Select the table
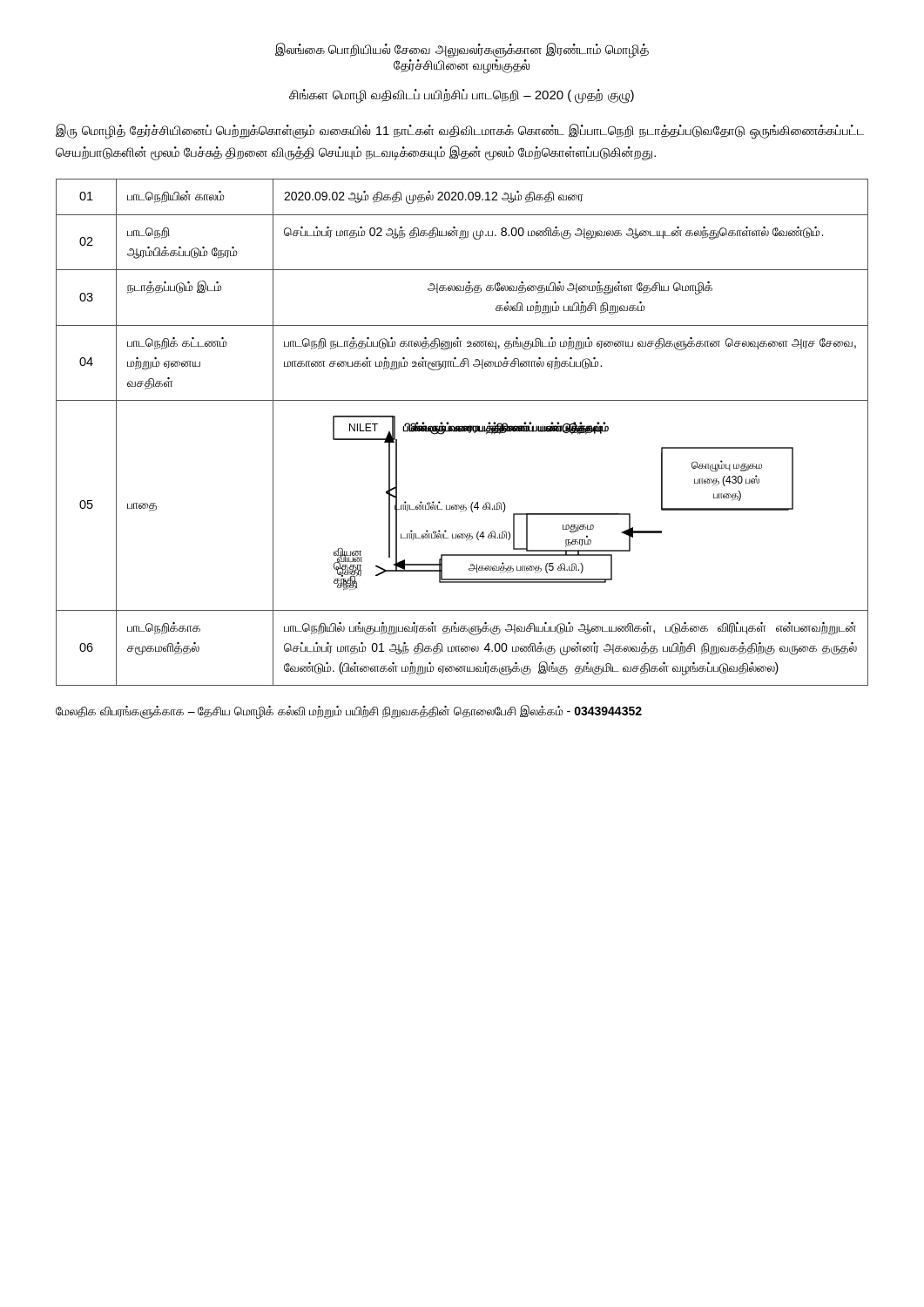This screenshot has width=924, height=1307. coord(462,432)
